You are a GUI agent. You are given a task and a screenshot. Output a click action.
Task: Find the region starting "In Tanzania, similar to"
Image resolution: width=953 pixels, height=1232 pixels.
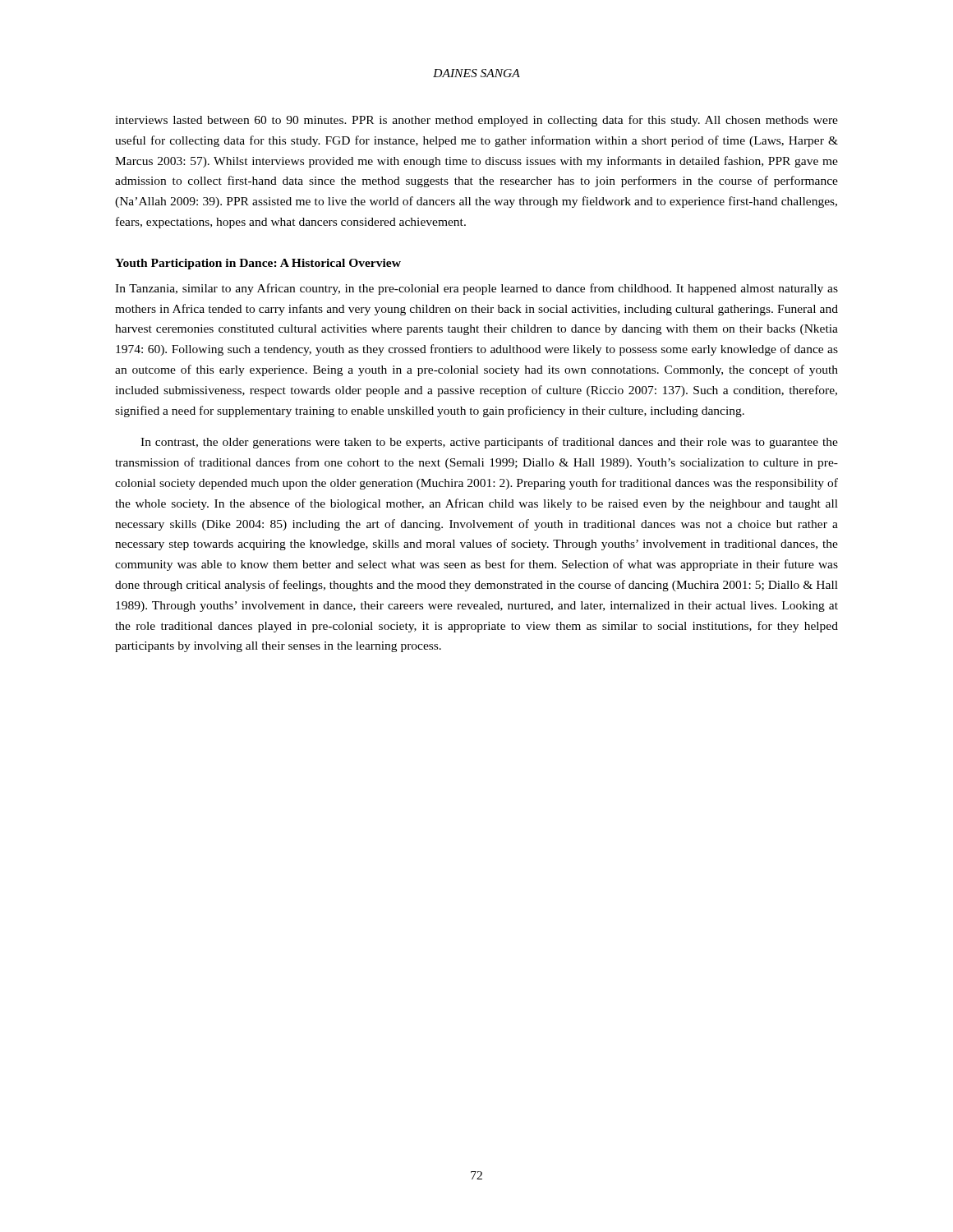coord(476,349)
